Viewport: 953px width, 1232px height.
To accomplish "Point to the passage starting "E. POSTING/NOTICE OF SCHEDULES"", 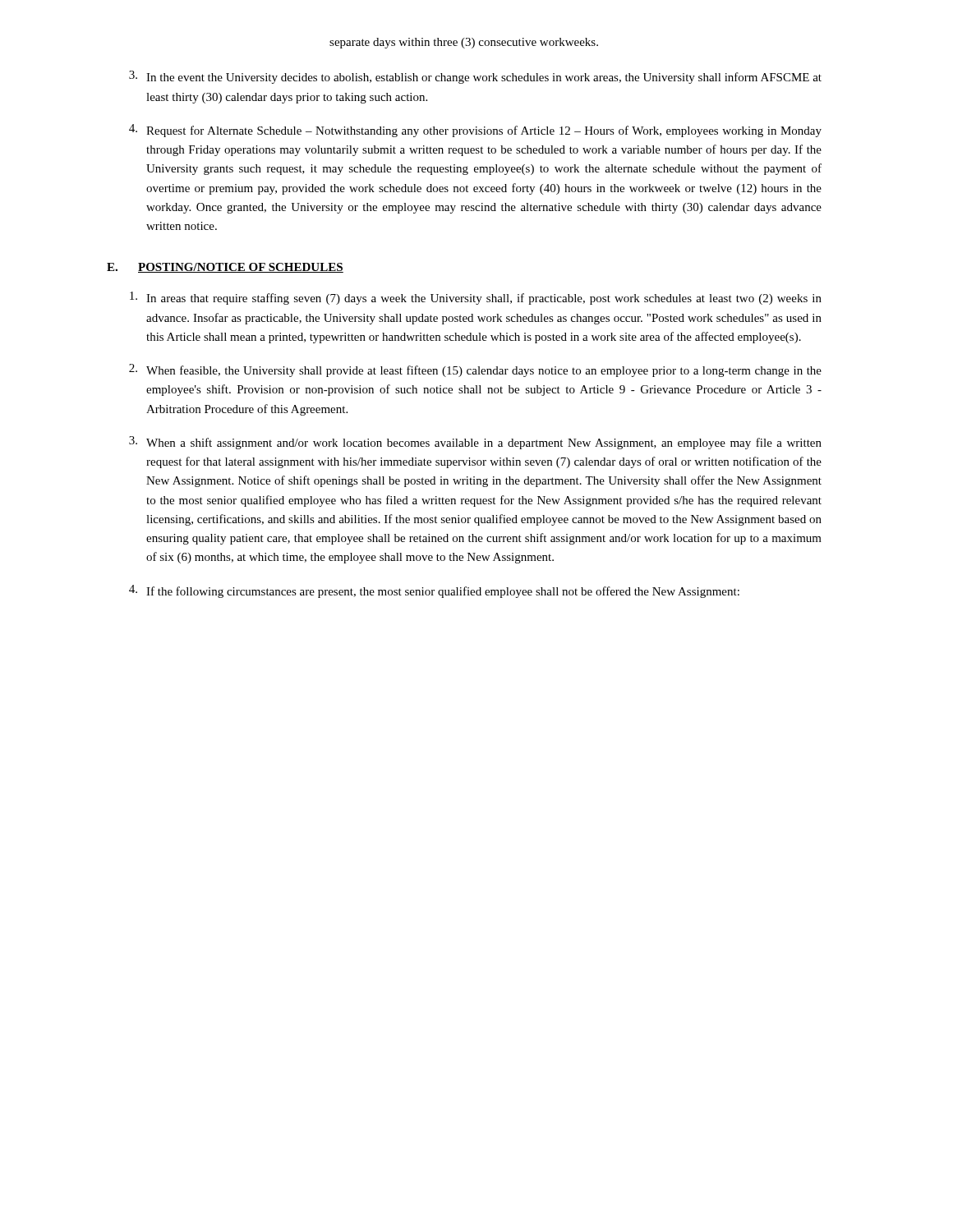I will pos(225,268).
